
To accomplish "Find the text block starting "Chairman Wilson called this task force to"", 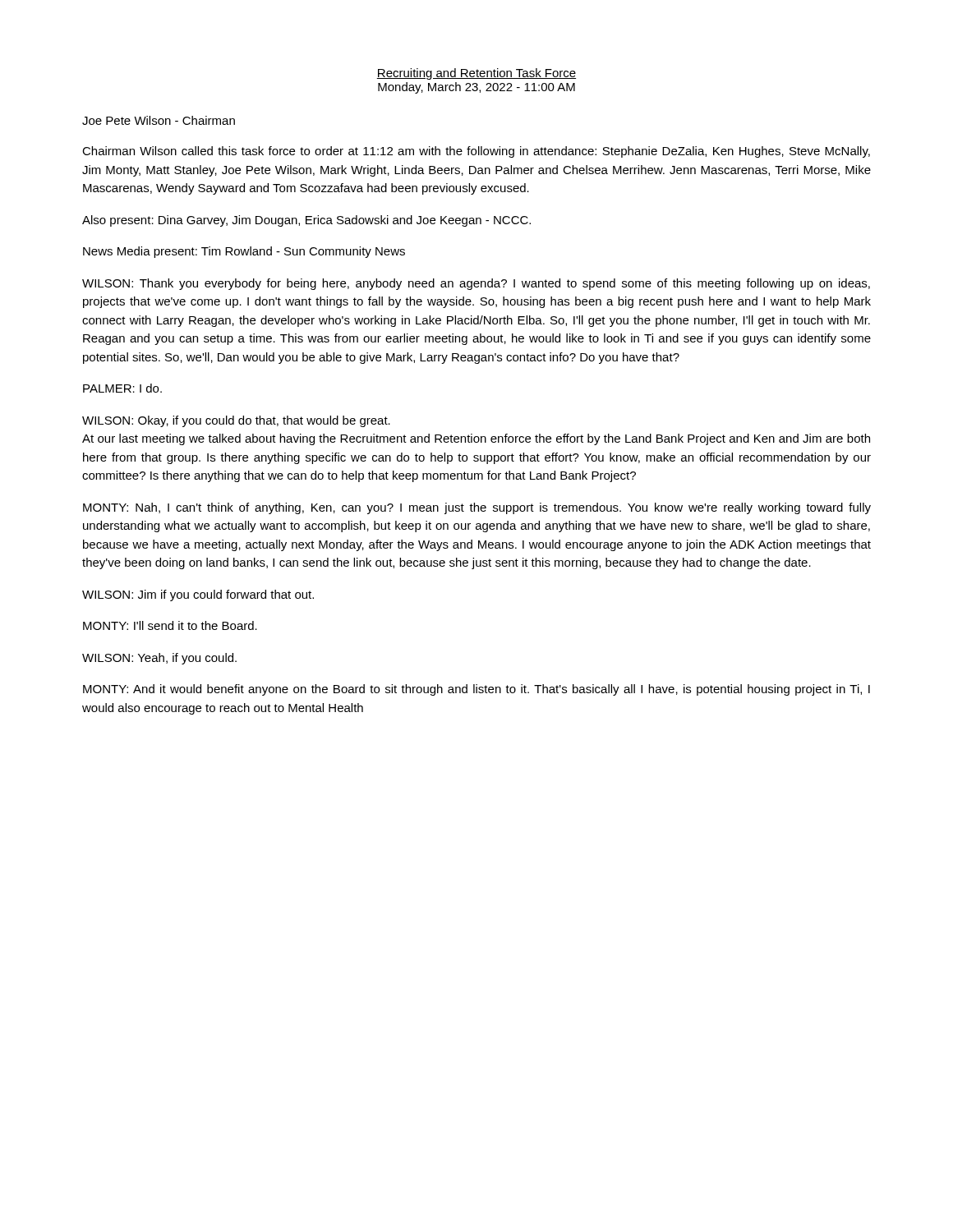I will click(476, 169).
